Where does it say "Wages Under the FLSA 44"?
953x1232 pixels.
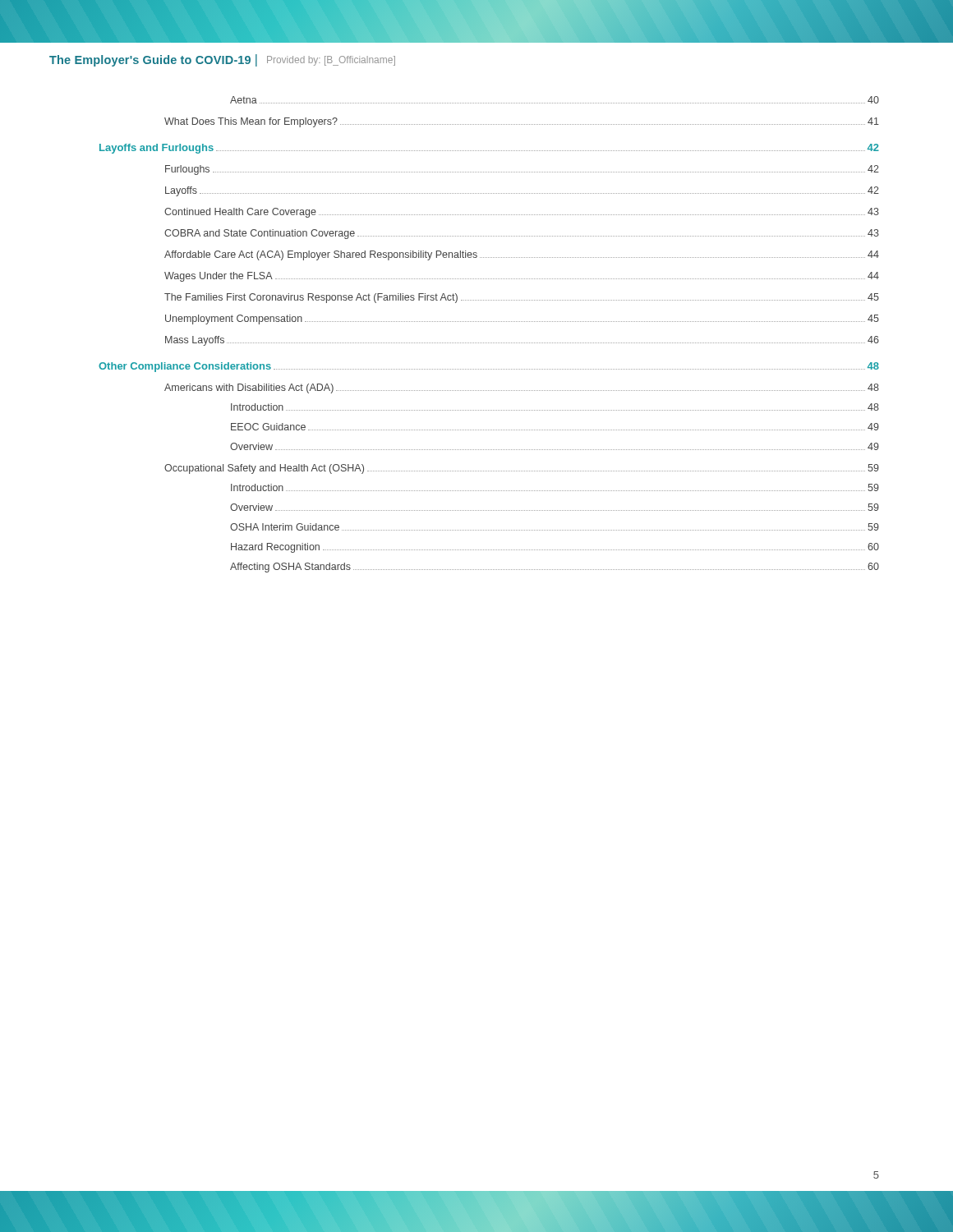coord(522,276)
